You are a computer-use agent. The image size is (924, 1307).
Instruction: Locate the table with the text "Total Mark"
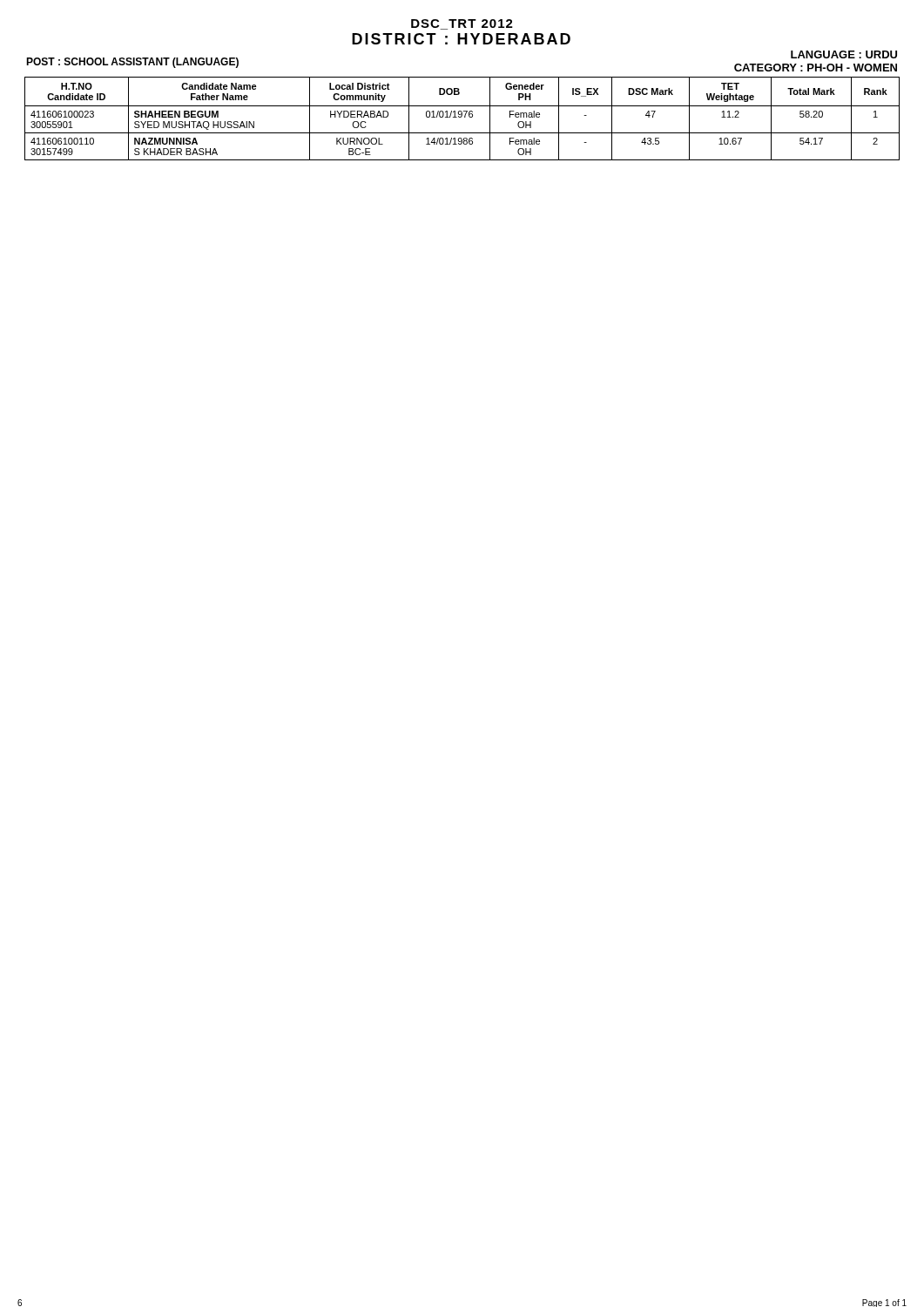[462, 119]
